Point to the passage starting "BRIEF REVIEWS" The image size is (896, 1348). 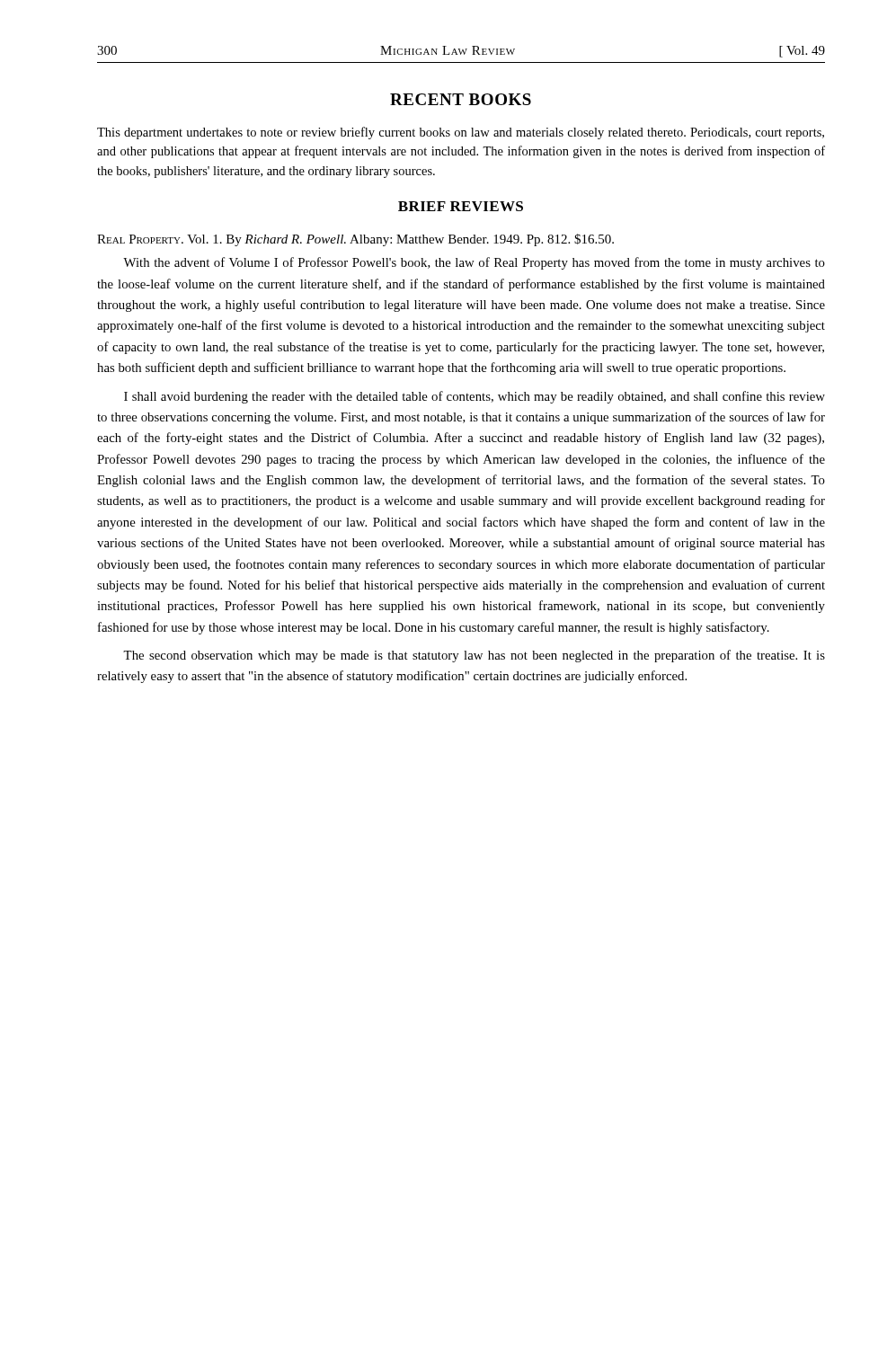tap(461, 206)
